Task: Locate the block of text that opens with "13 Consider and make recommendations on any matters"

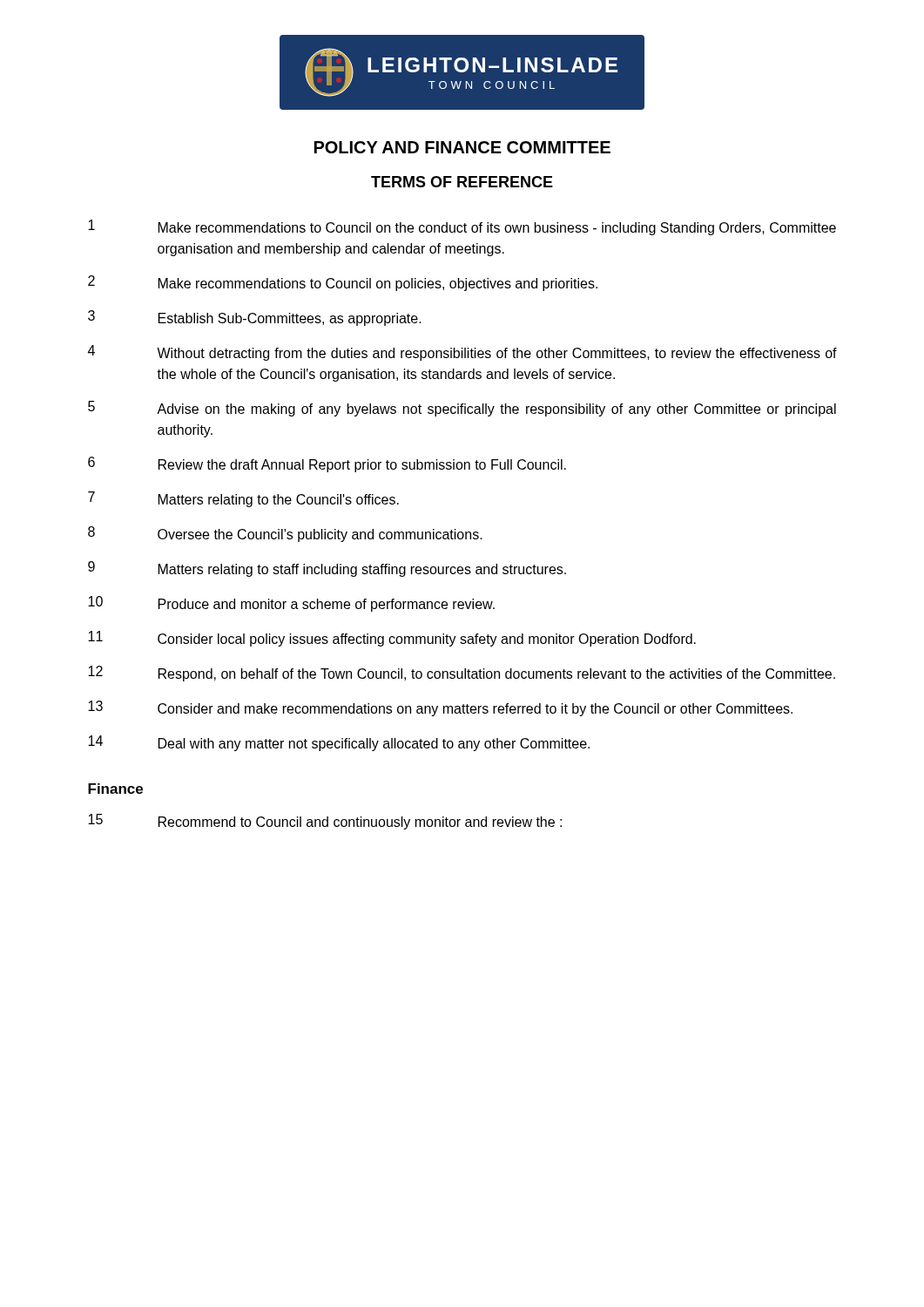Action: click(x=462, y=709)
